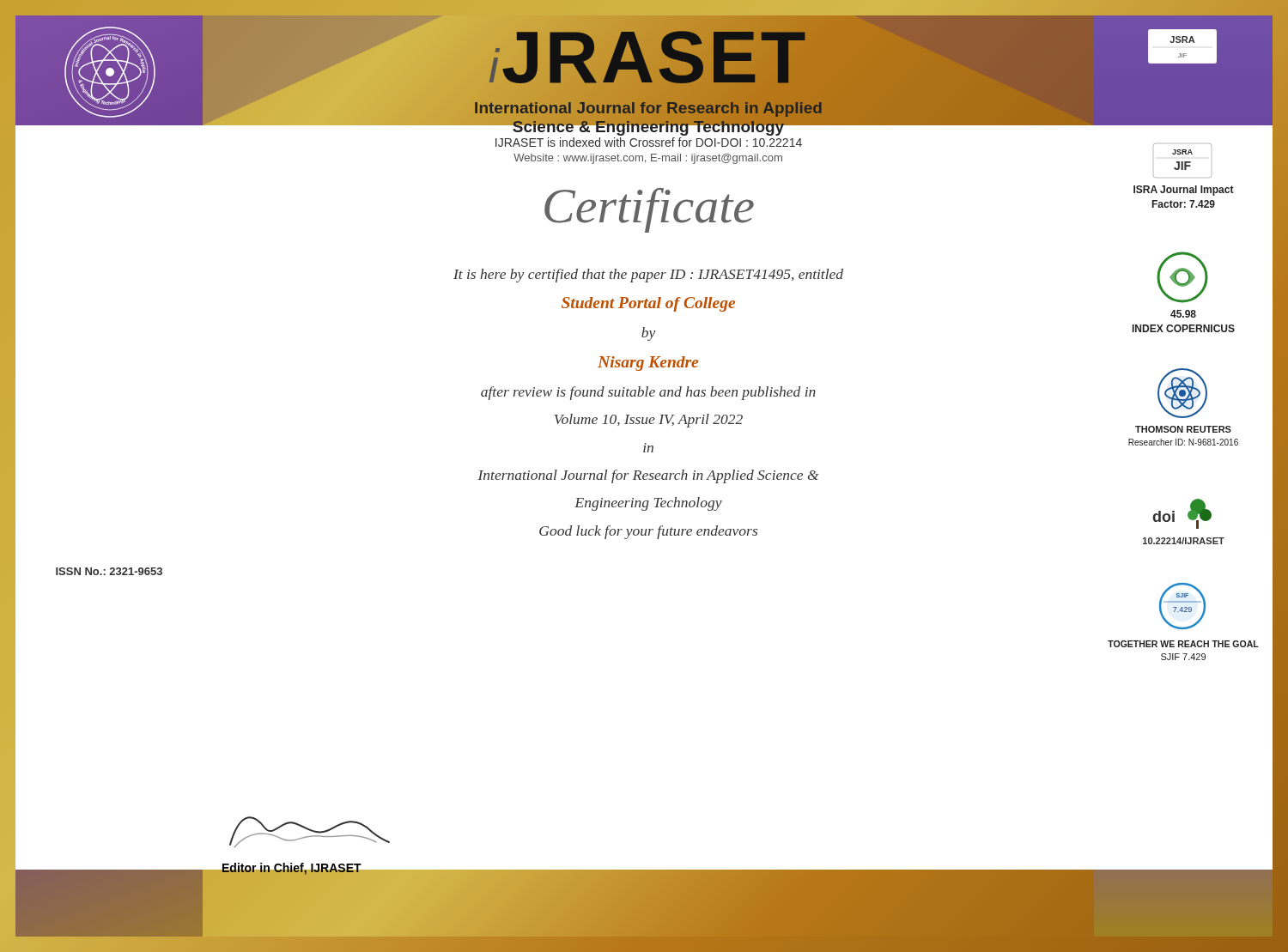
Task: Find the text containing "ISRA Journal ImpactFactor: 7.429"
Action: tap(1183, 197)
